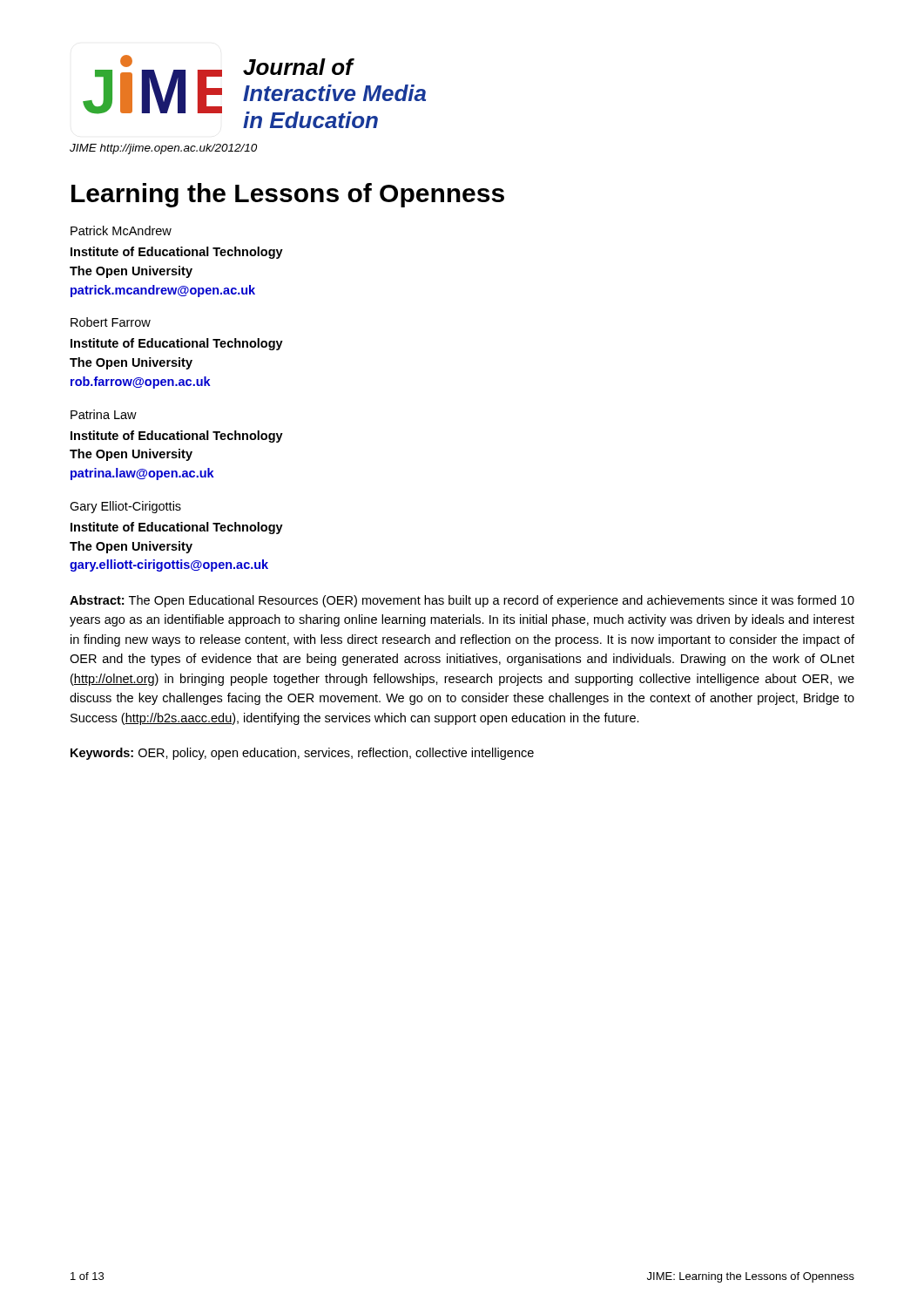Image resolution: width=924 pixels, height=1307 pixels.
Task: Locate the title that opens with "Learning the Lessons"
Action: [287, 193]
